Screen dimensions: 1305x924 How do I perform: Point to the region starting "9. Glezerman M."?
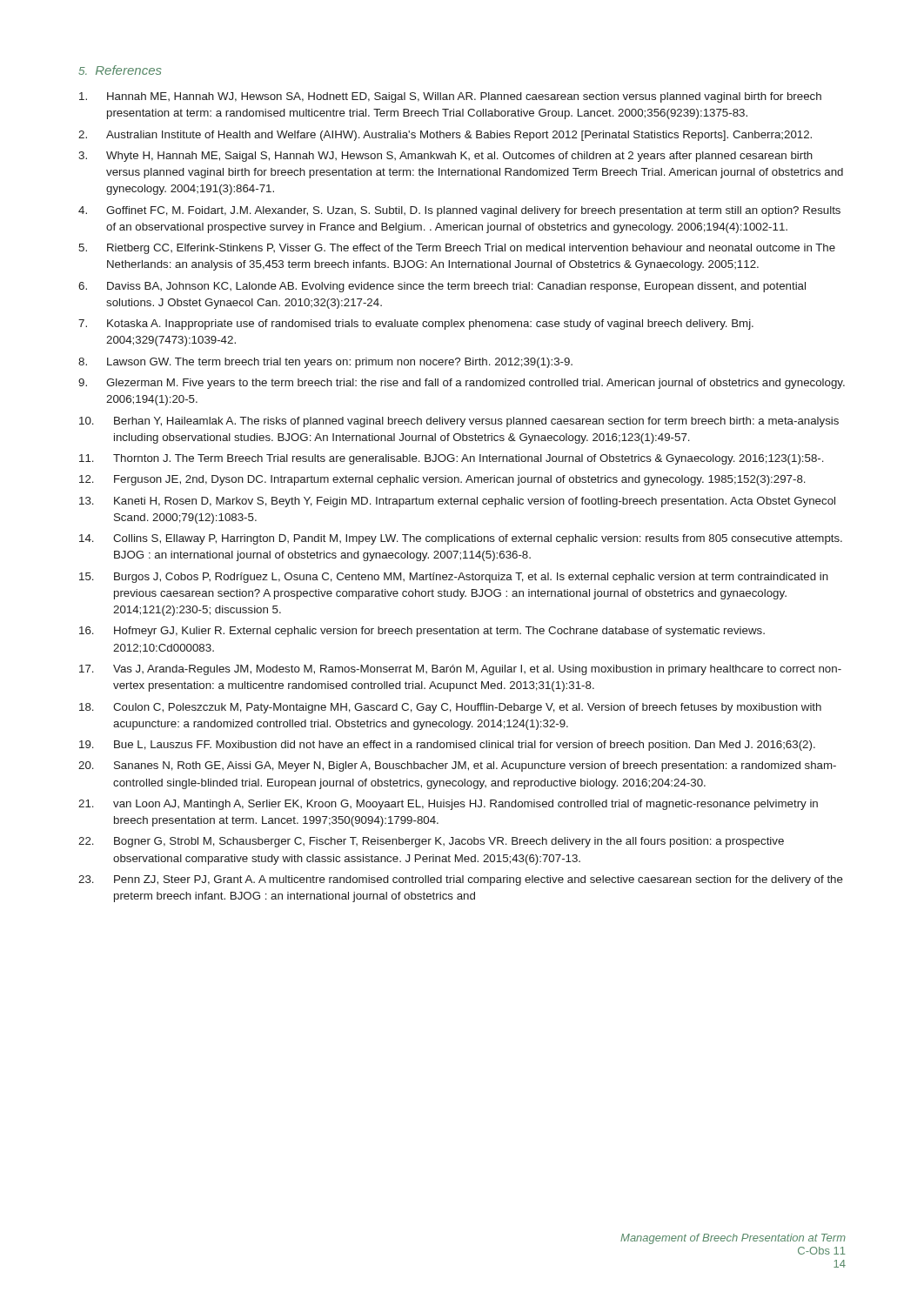(x=462, y=391)
